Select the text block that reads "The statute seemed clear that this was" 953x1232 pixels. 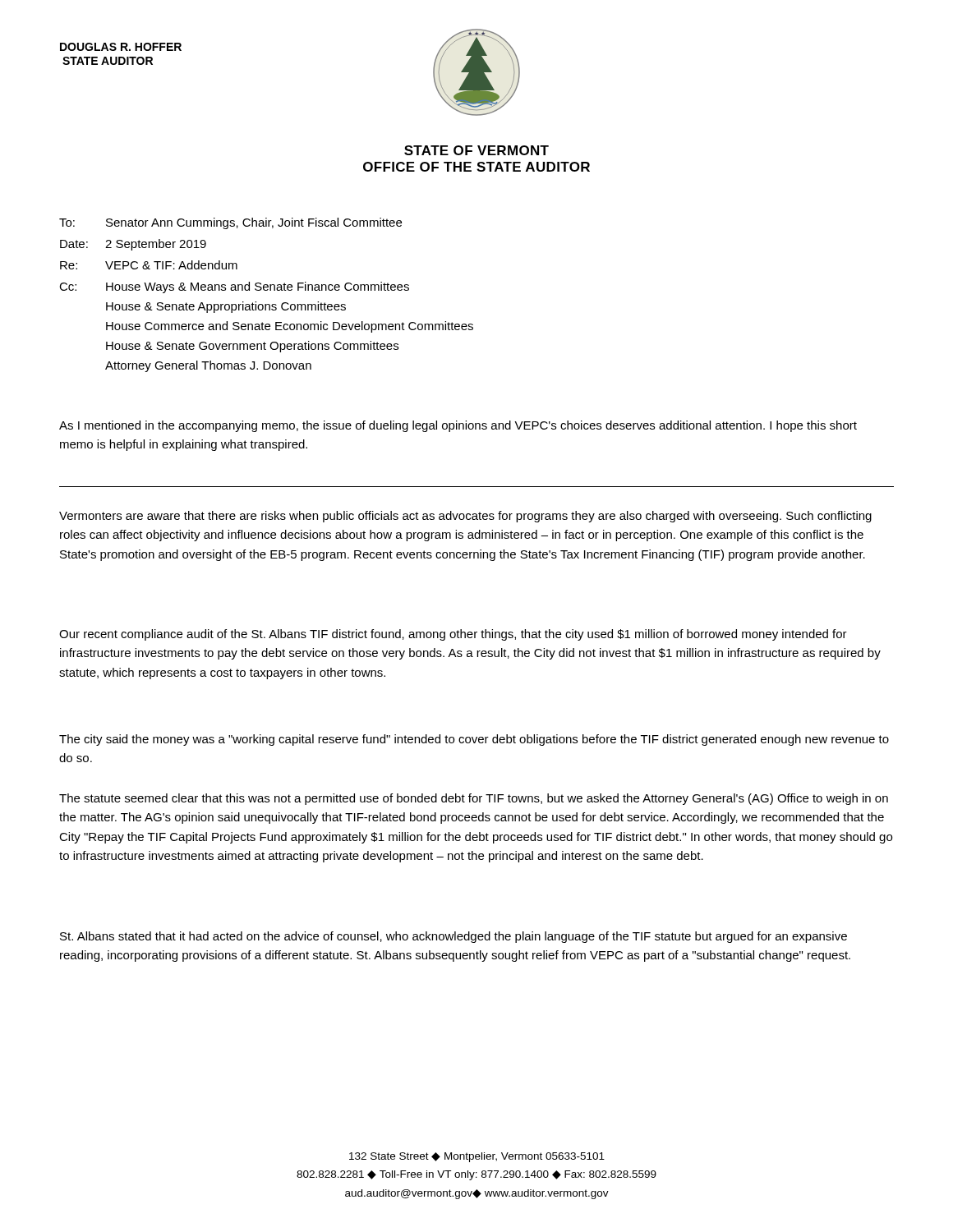point(476,827)
